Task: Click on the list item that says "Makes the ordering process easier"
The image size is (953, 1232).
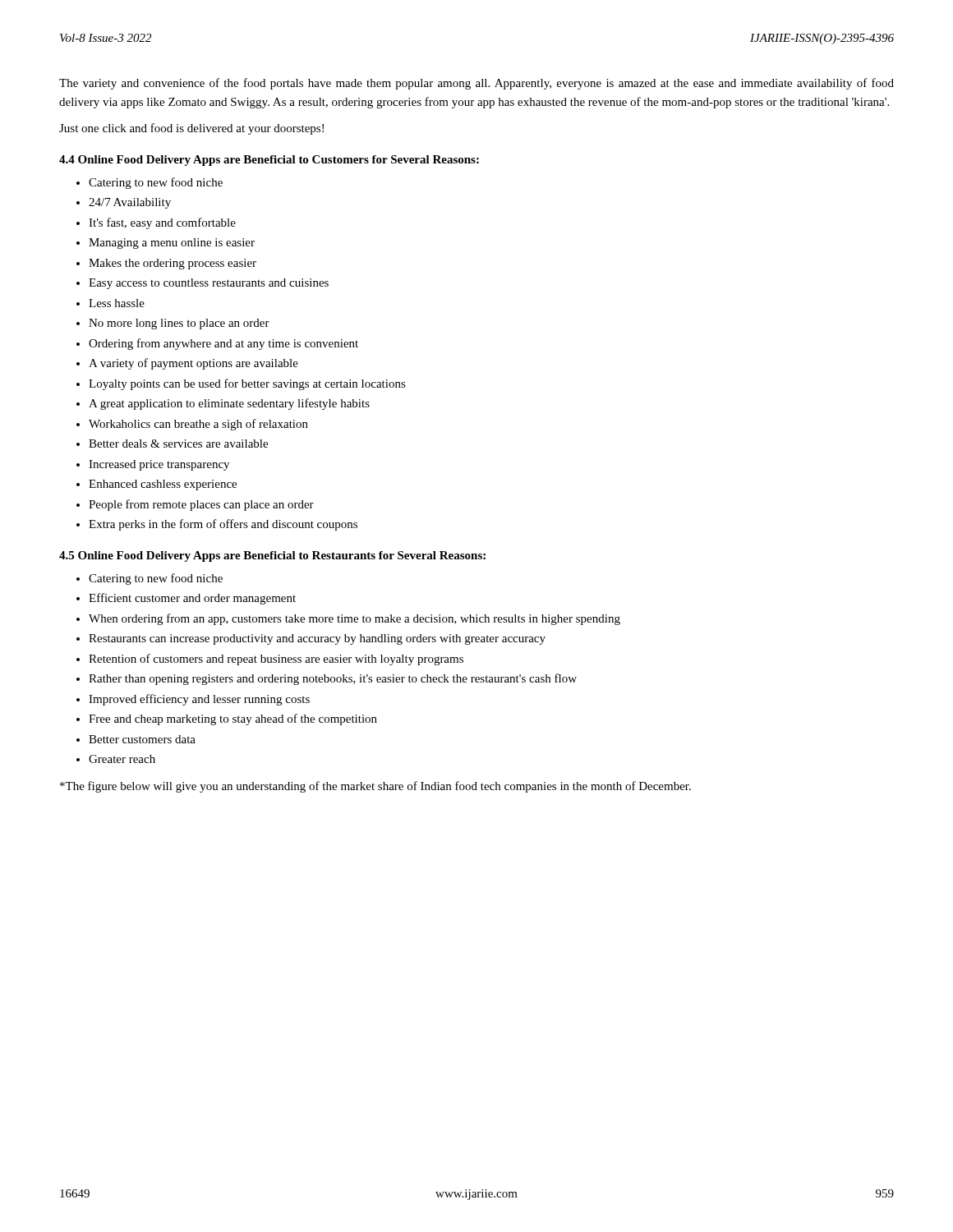Action: [x=173, y=262]
